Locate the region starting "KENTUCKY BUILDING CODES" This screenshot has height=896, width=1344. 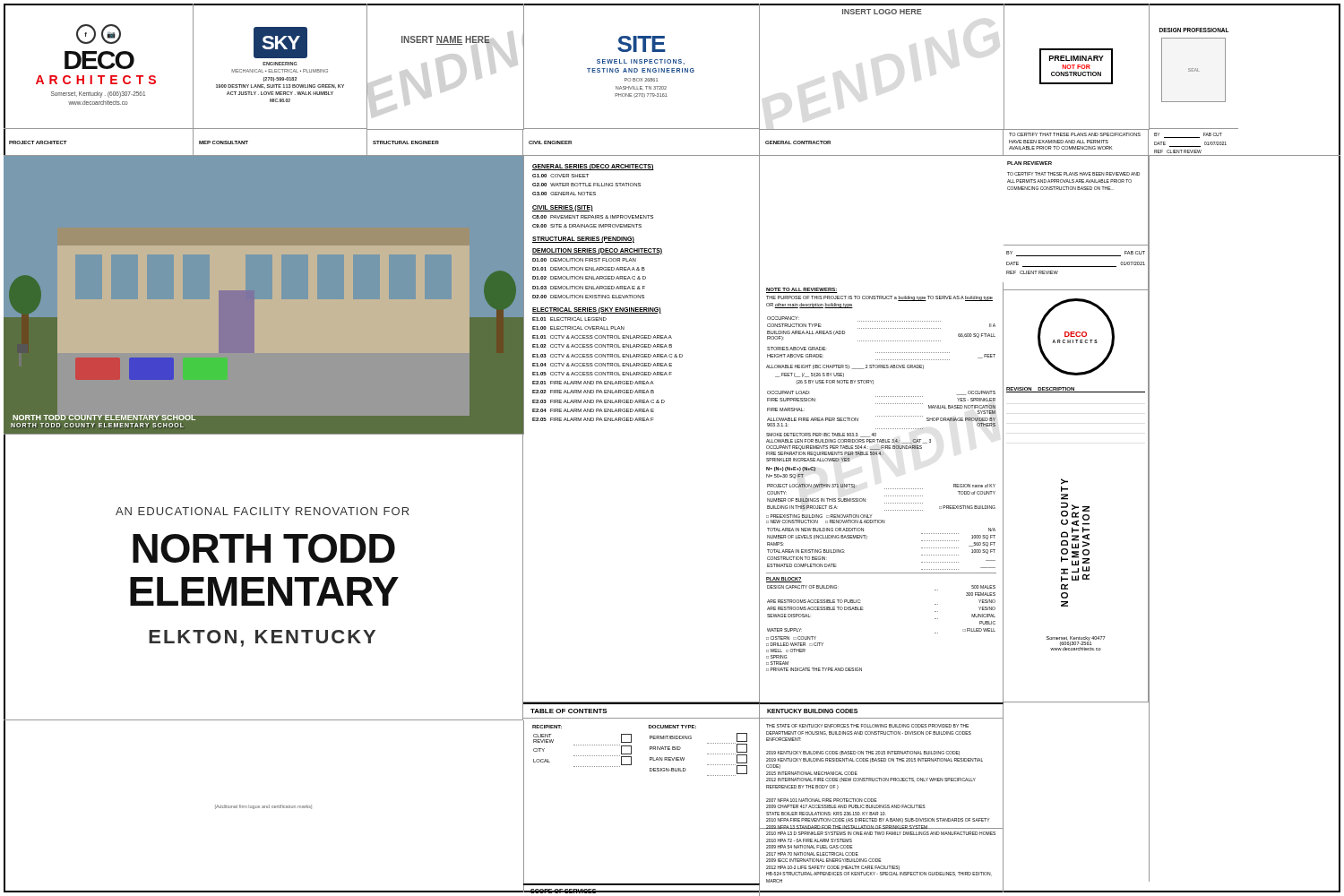tap(812, 711)
